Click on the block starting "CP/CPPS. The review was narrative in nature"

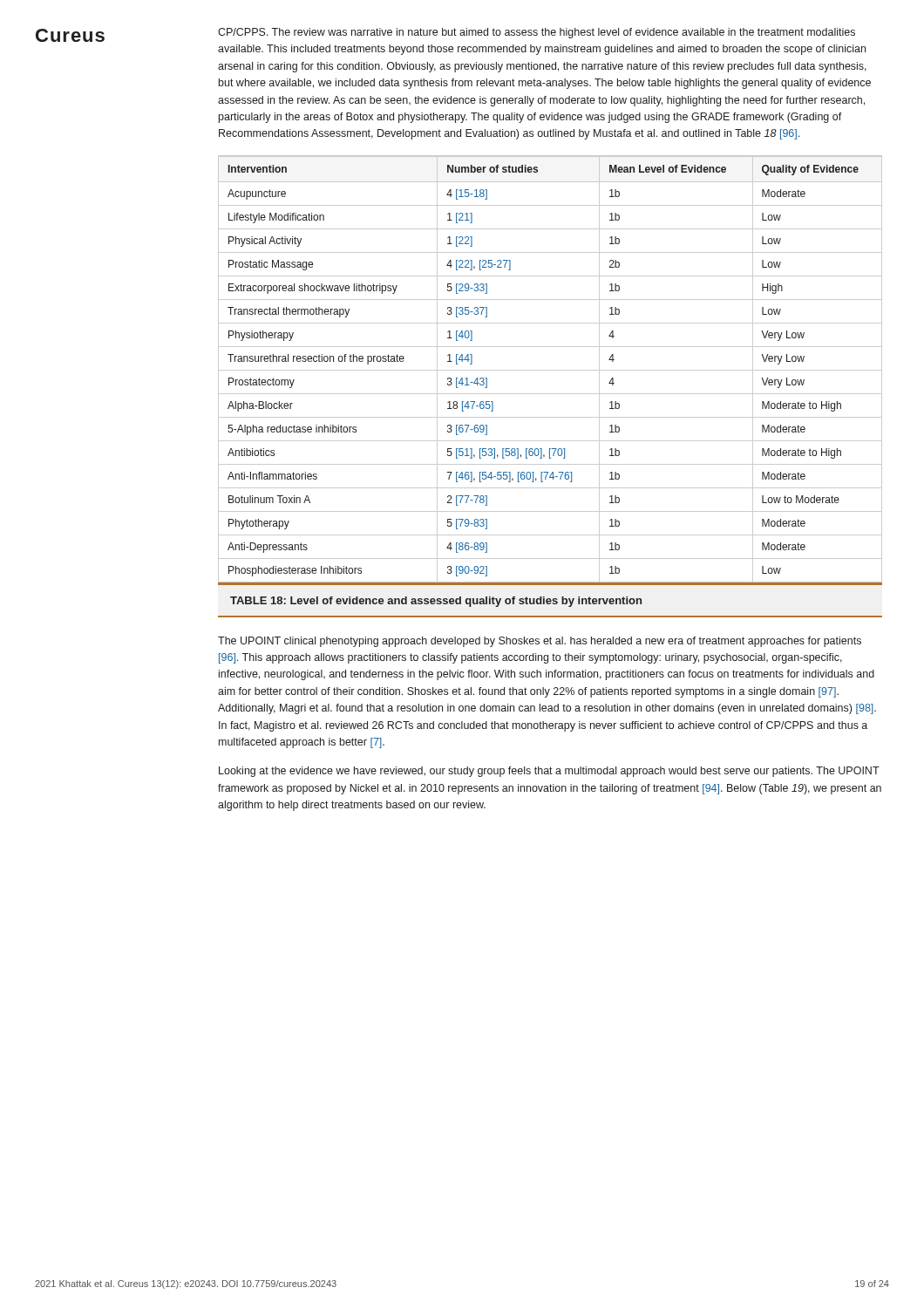(545, 83)
